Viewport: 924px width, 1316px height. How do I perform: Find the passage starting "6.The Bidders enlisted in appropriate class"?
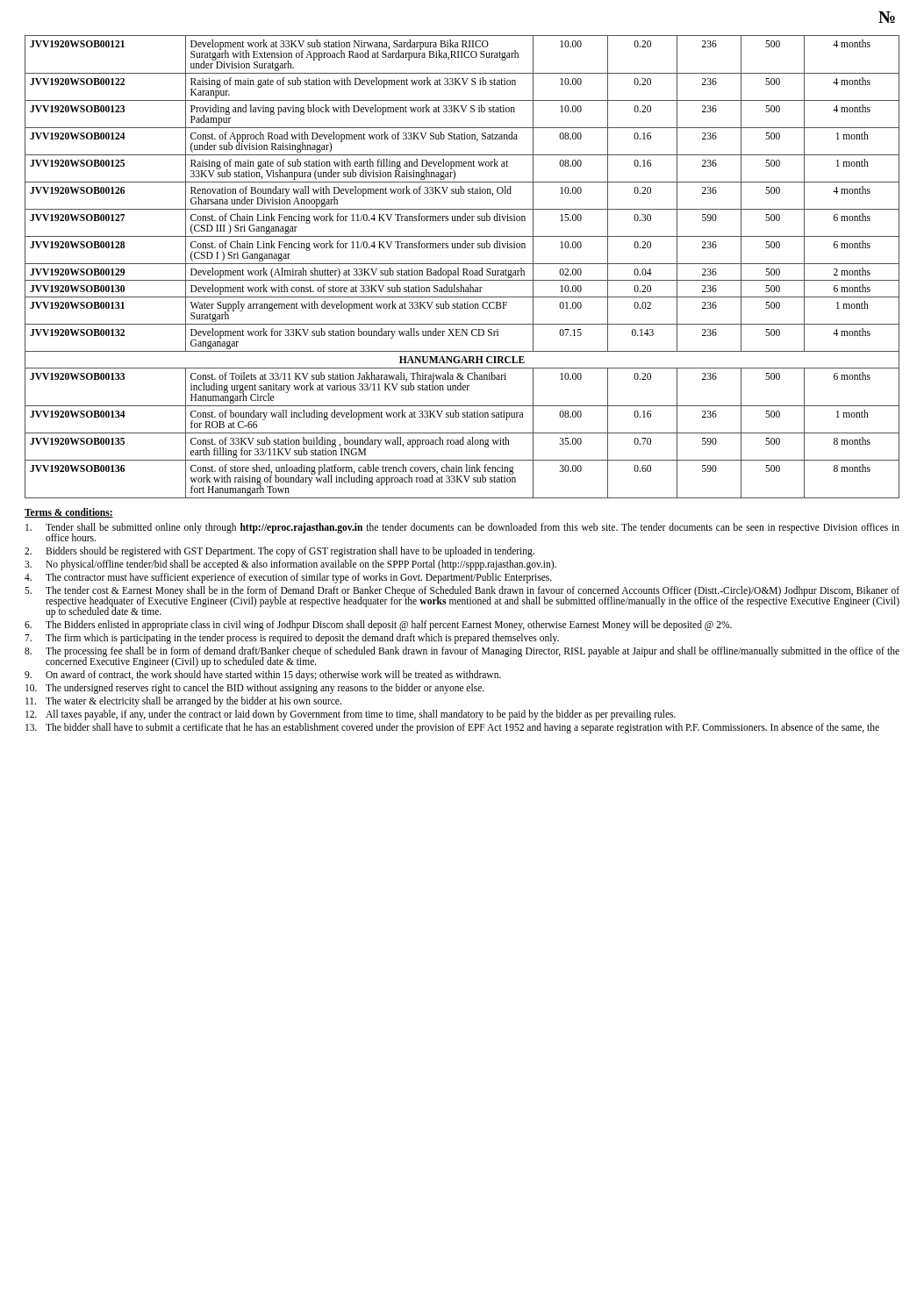462,625
